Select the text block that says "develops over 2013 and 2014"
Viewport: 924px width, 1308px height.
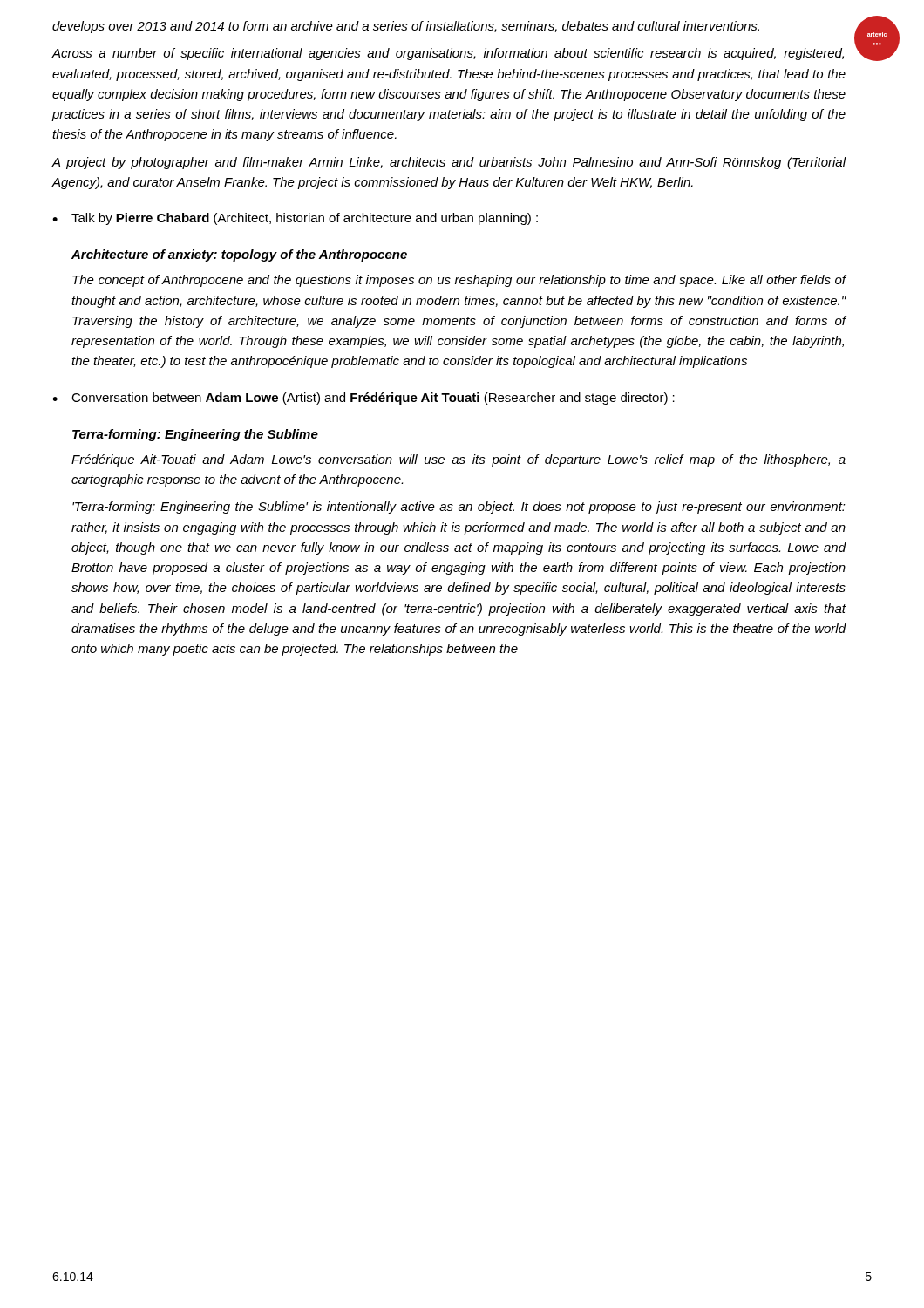[x=449, y=104]
